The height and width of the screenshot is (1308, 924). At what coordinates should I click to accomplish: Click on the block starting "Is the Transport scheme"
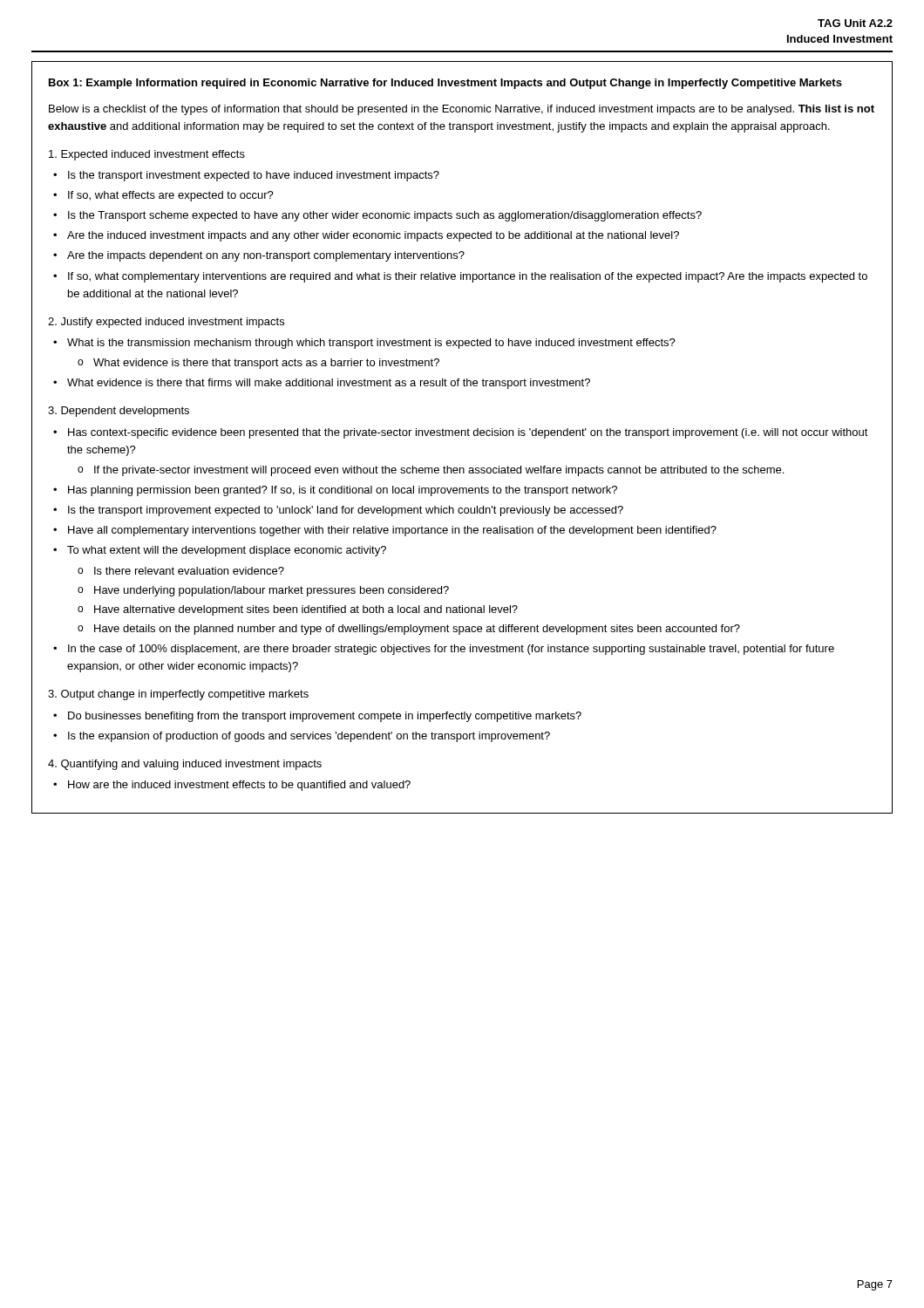click(384, 215)
